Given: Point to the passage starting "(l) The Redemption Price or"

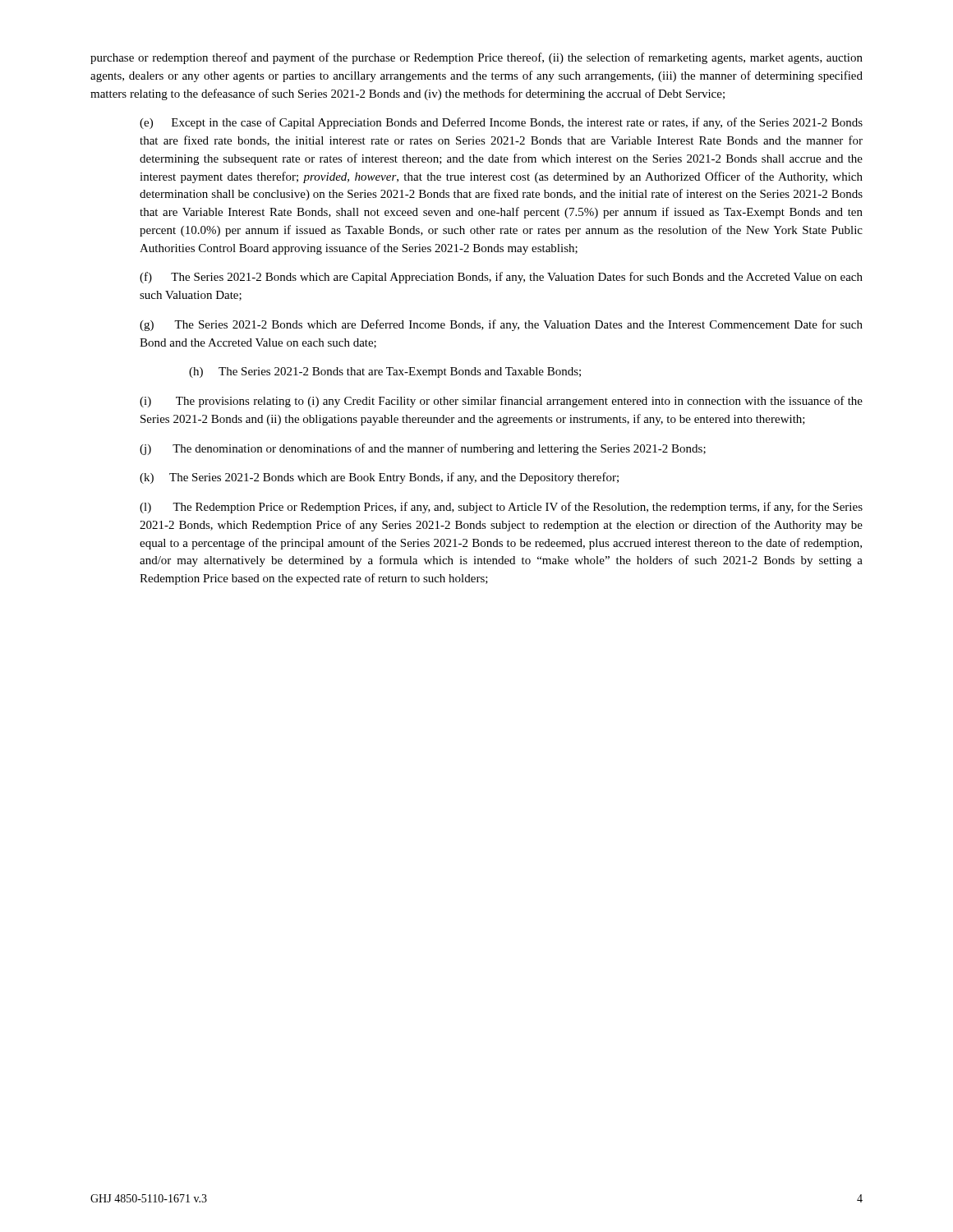Looking at the screenshot, I should point(476,543).
